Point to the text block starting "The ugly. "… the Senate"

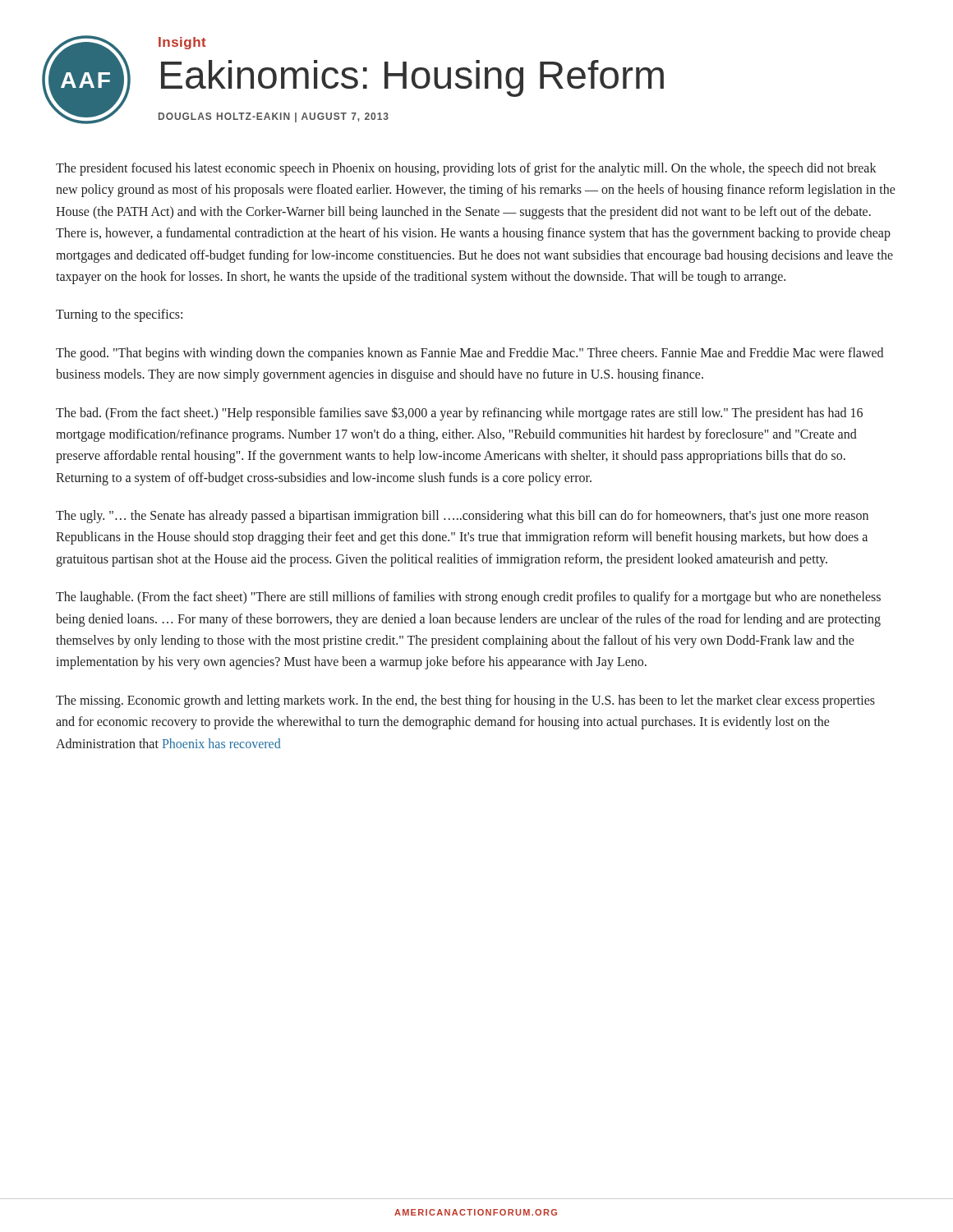(476, 538)
